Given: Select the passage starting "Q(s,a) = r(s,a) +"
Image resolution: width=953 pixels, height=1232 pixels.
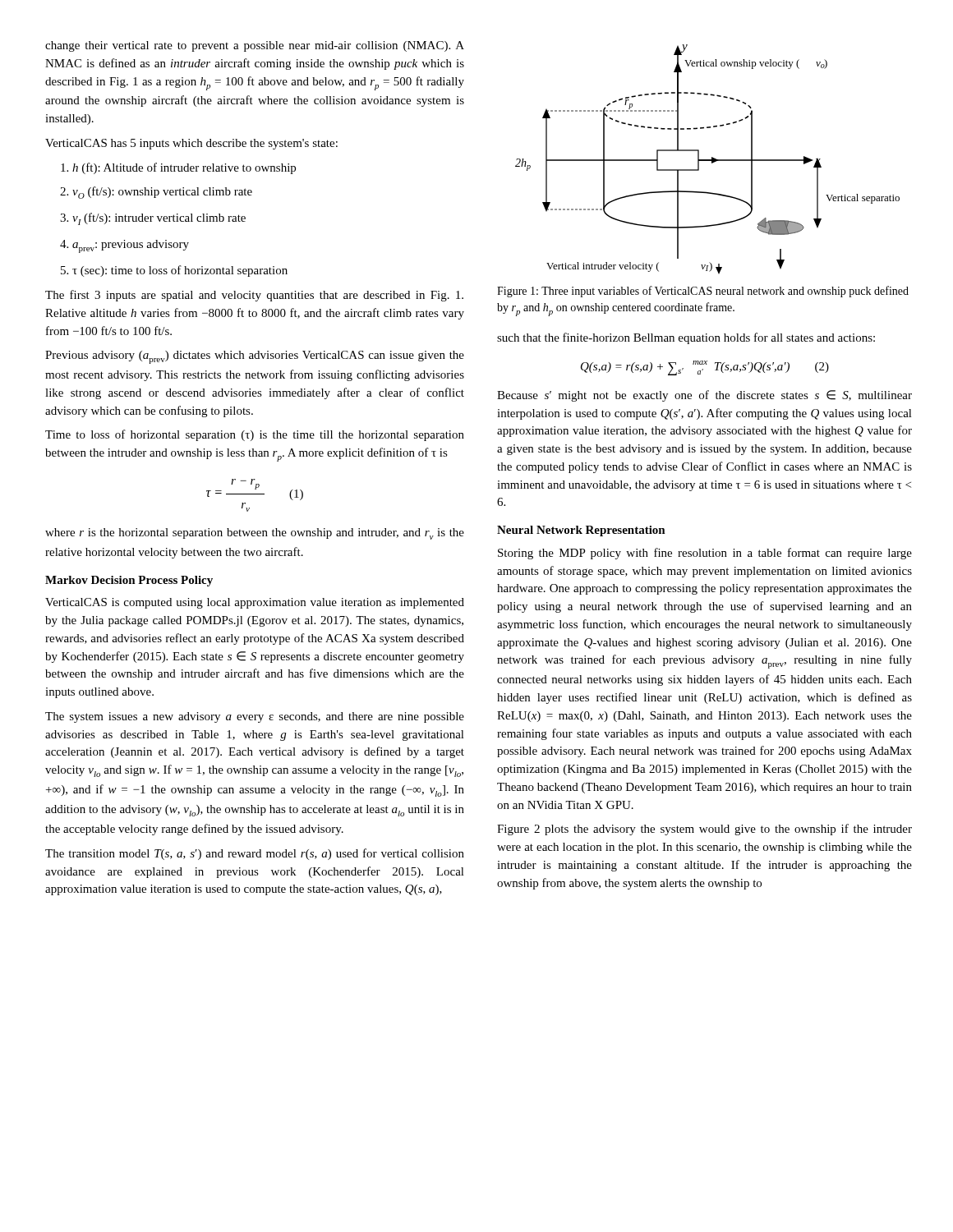Looking at the screenshot, I should coord(705,367).
